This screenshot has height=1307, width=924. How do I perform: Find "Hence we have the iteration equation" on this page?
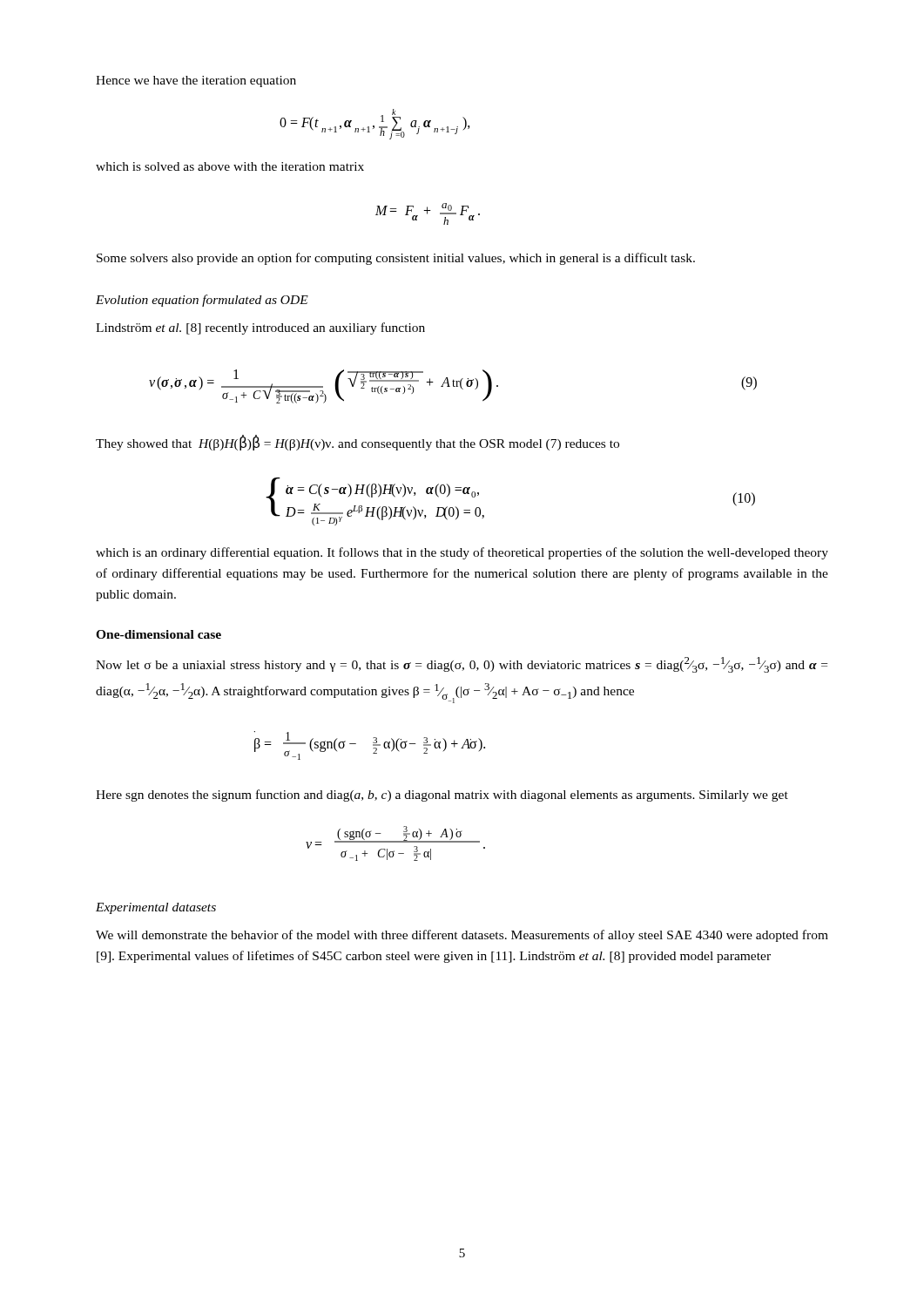click(196, 81)
